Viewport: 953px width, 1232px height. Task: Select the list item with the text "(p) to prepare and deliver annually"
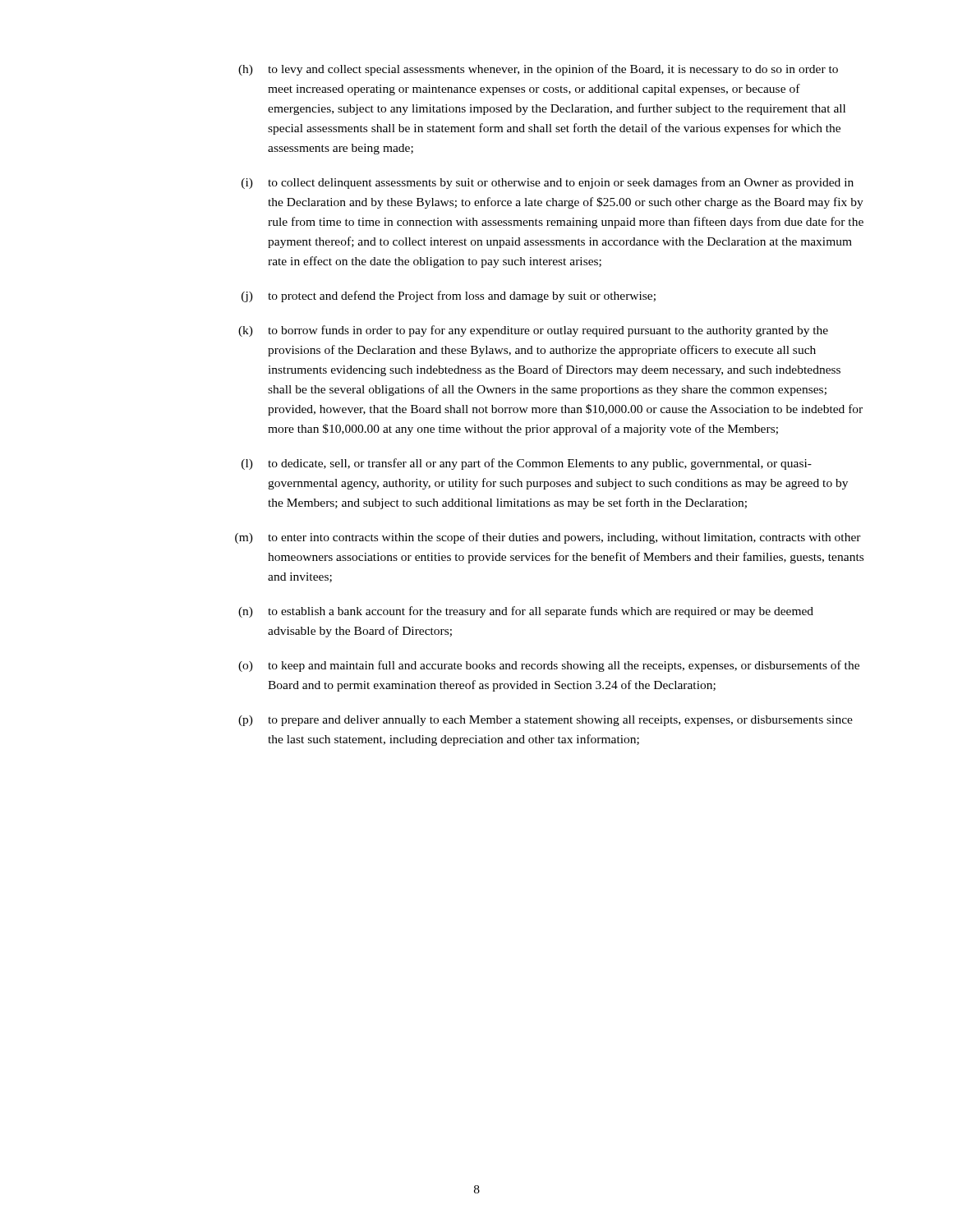coord(476,730)
